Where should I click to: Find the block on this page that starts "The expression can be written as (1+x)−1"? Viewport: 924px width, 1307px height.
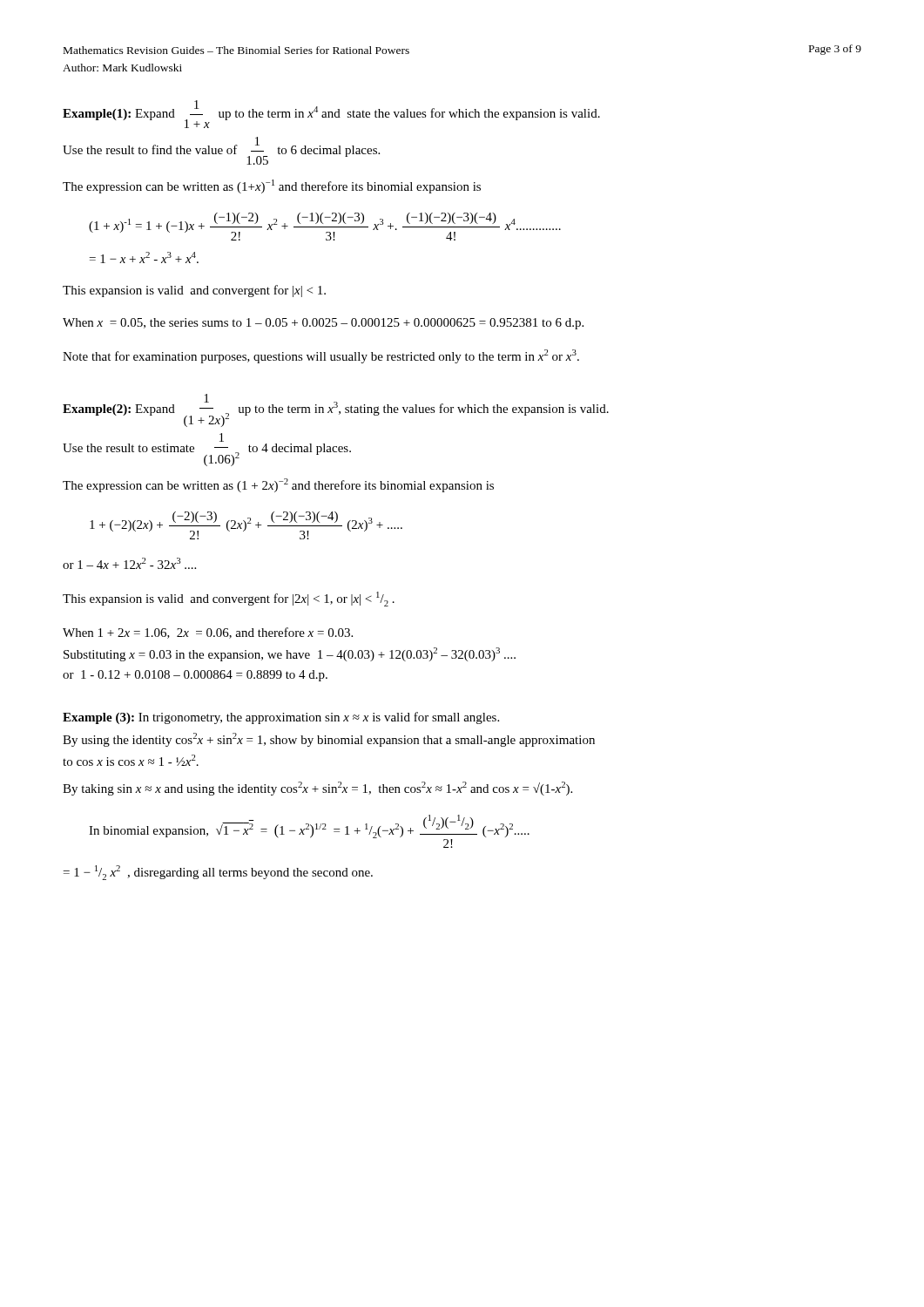[272, 185]
